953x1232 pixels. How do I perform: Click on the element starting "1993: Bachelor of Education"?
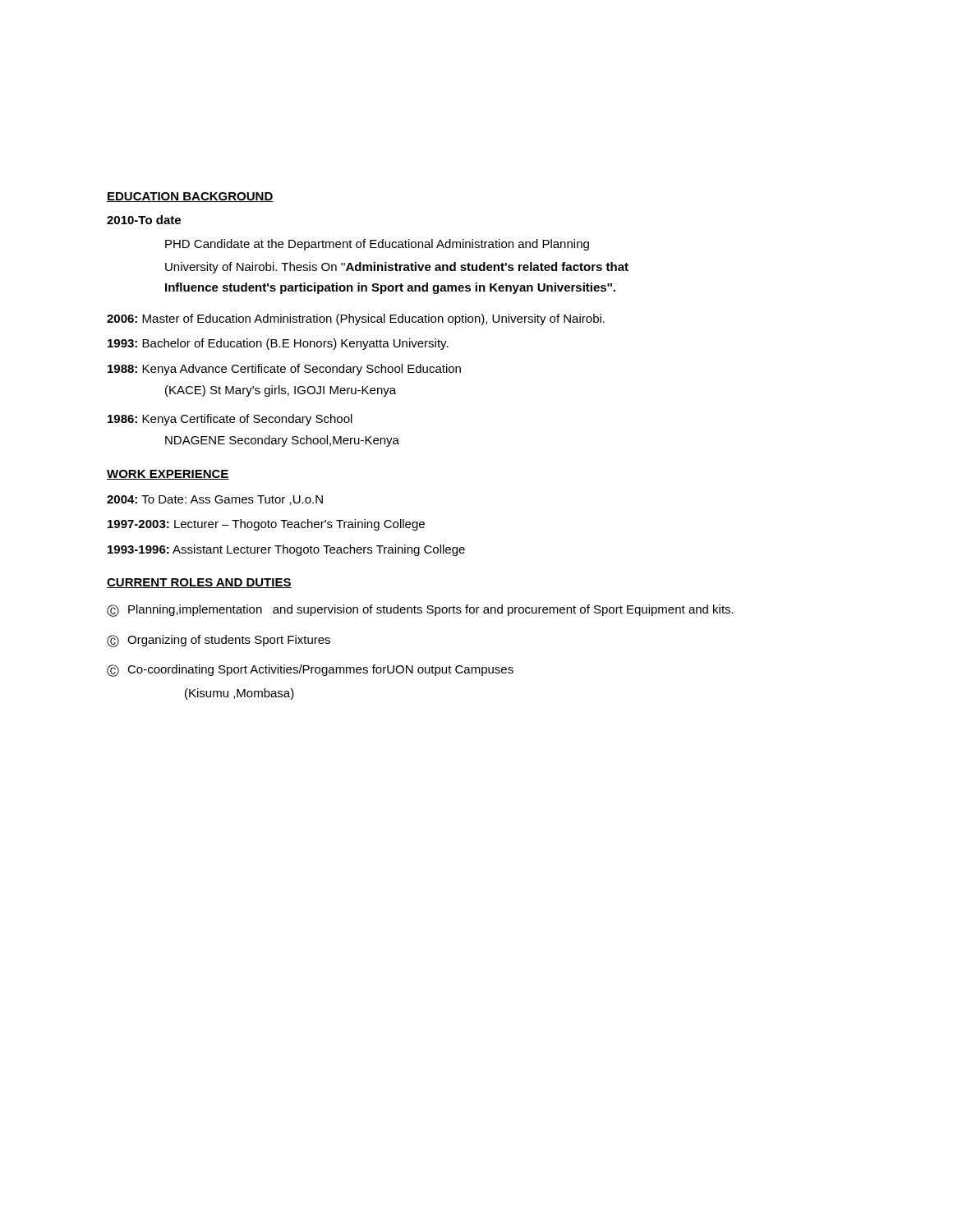(x=278, y=343)
